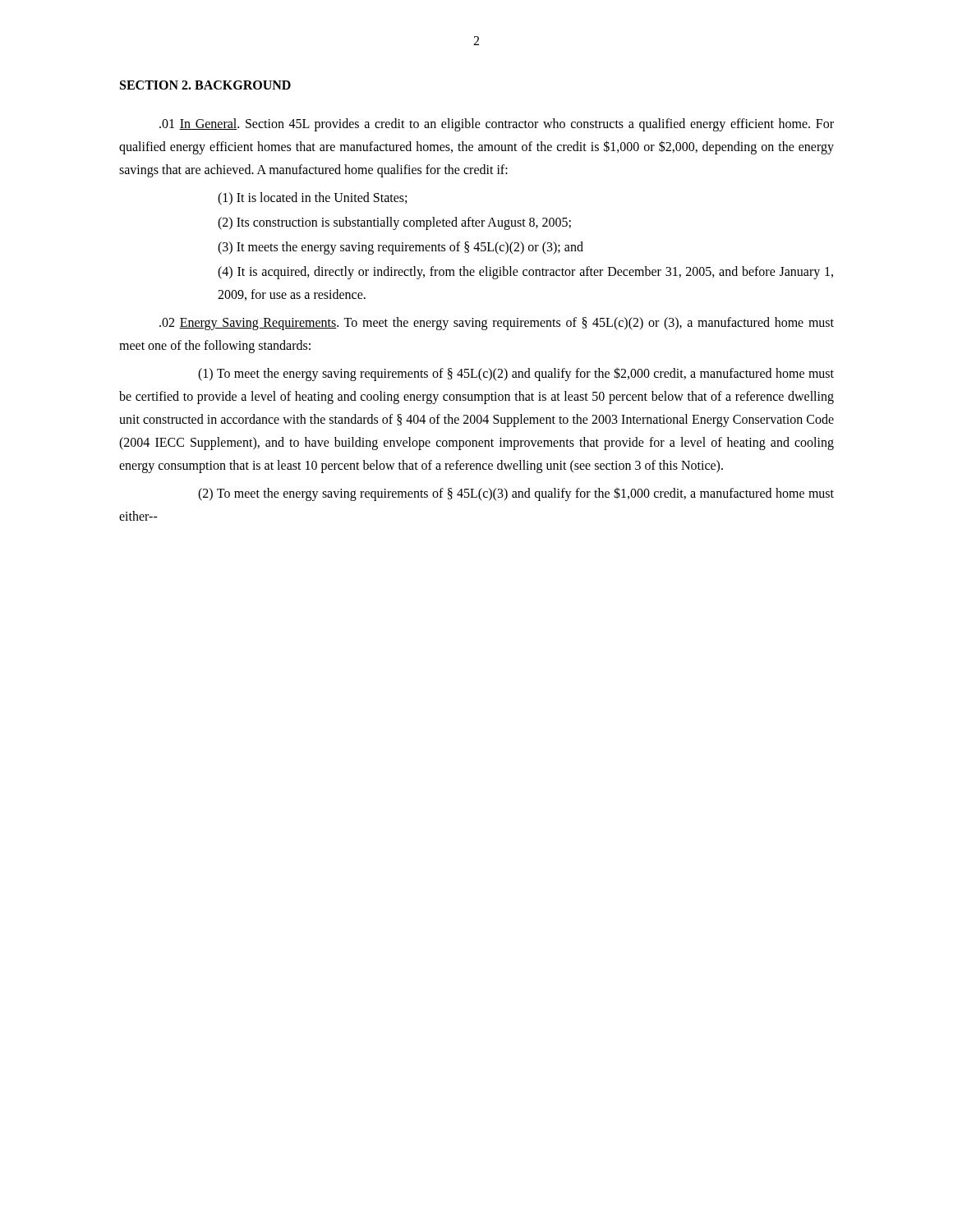Locate the text "SECTION 2. BACKGROUND"
Image resolution: width=953 pixels, height=1232 pixels.
pyautogui.click(x=205, y=85)
